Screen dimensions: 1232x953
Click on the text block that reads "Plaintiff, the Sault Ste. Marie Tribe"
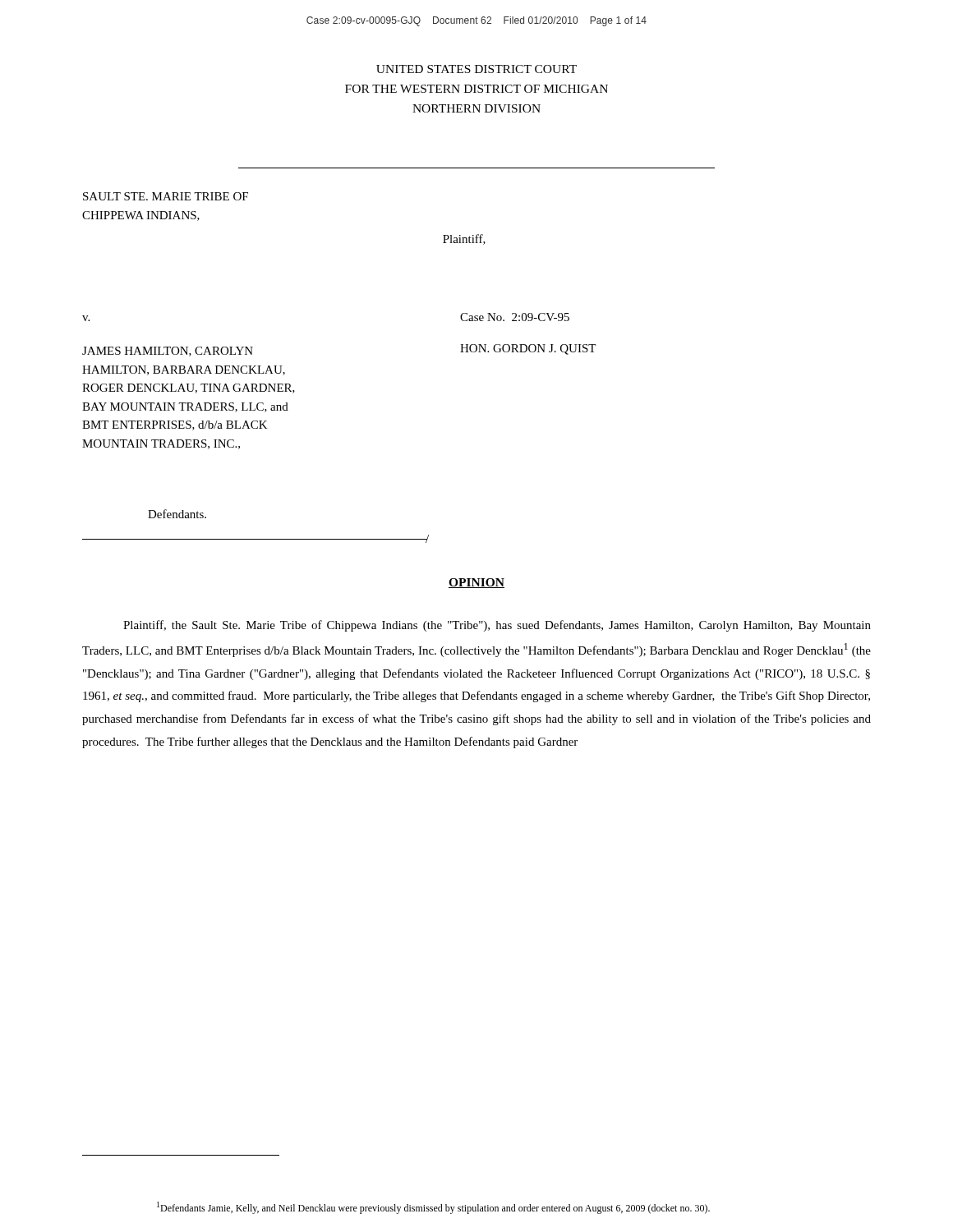tap(476, 684)
